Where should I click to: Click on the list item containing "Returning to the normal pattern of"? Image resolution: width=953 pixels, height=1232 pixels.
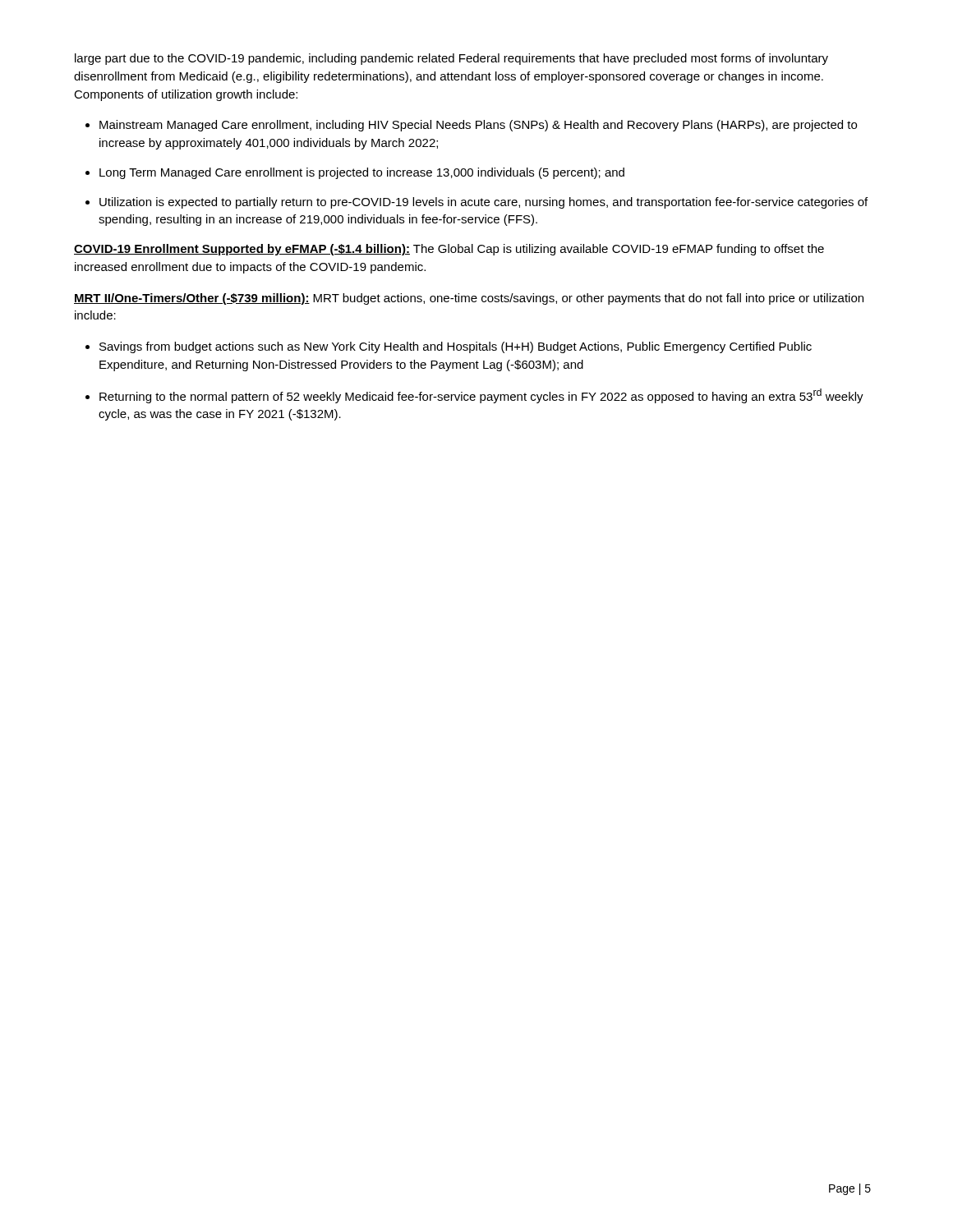point(481,404)
